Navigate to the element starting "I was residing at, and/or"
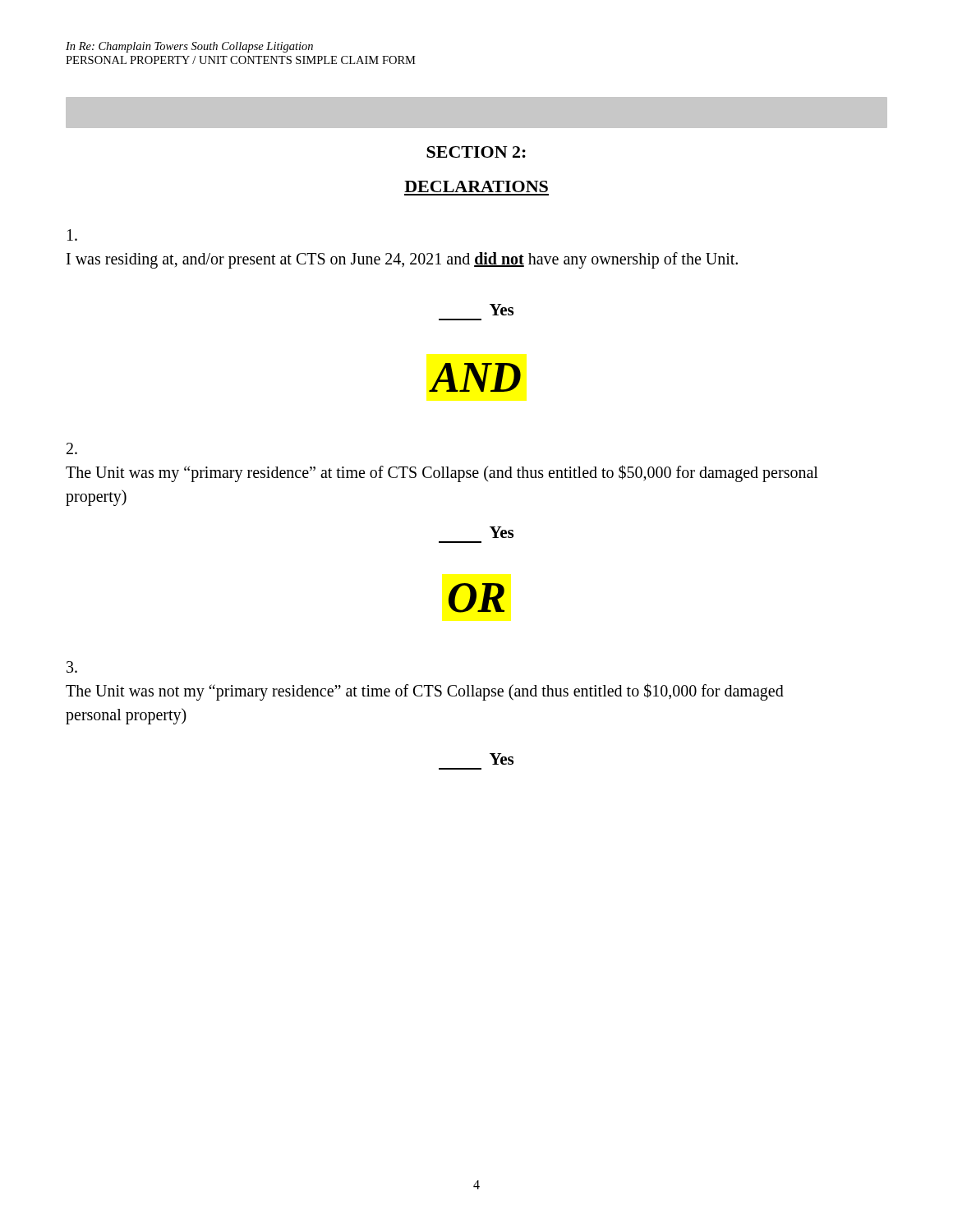Screen dimensions: 1232x953 point(452,247)
